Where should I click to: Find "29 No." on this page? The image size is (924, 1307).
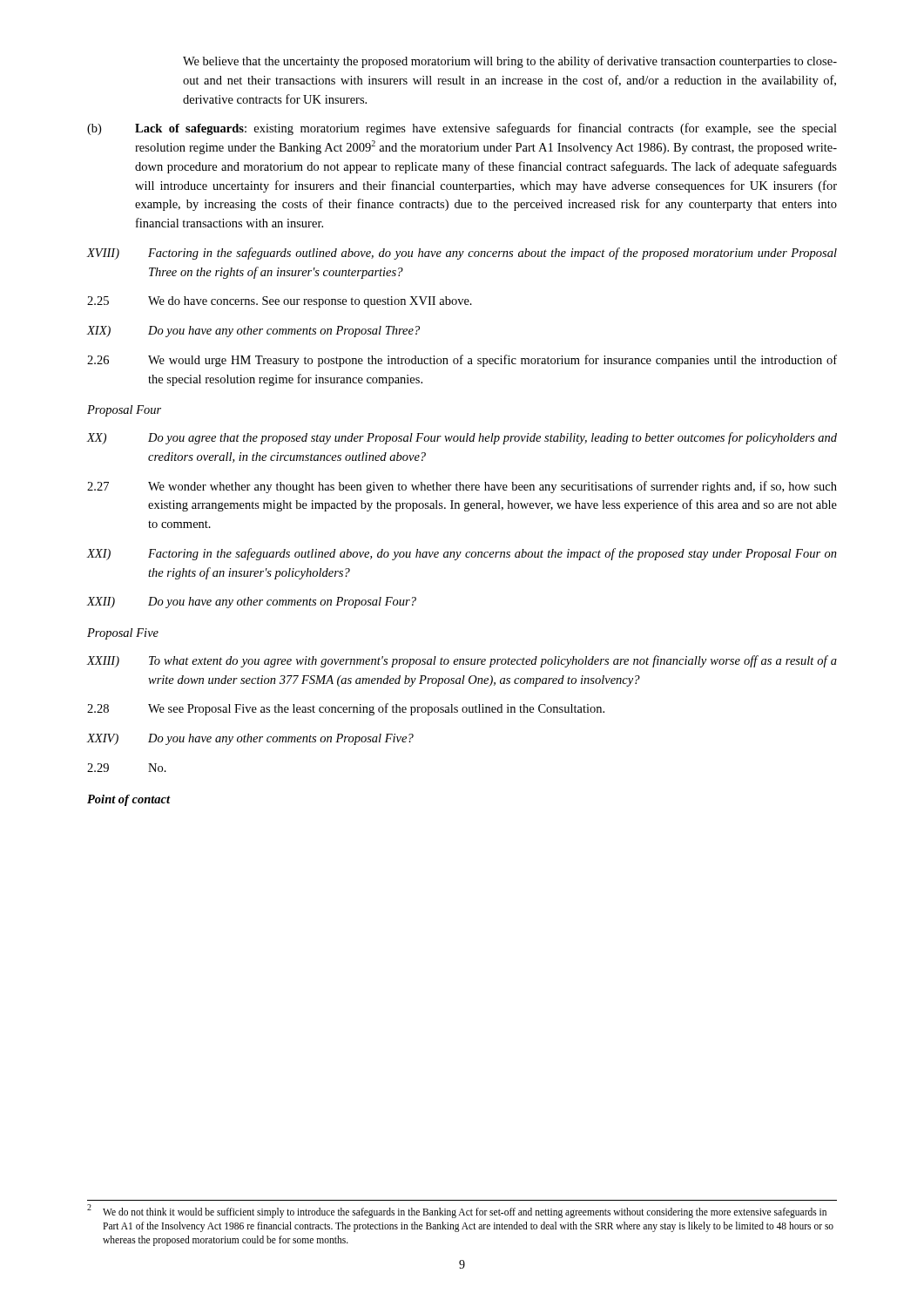point(103,766)
